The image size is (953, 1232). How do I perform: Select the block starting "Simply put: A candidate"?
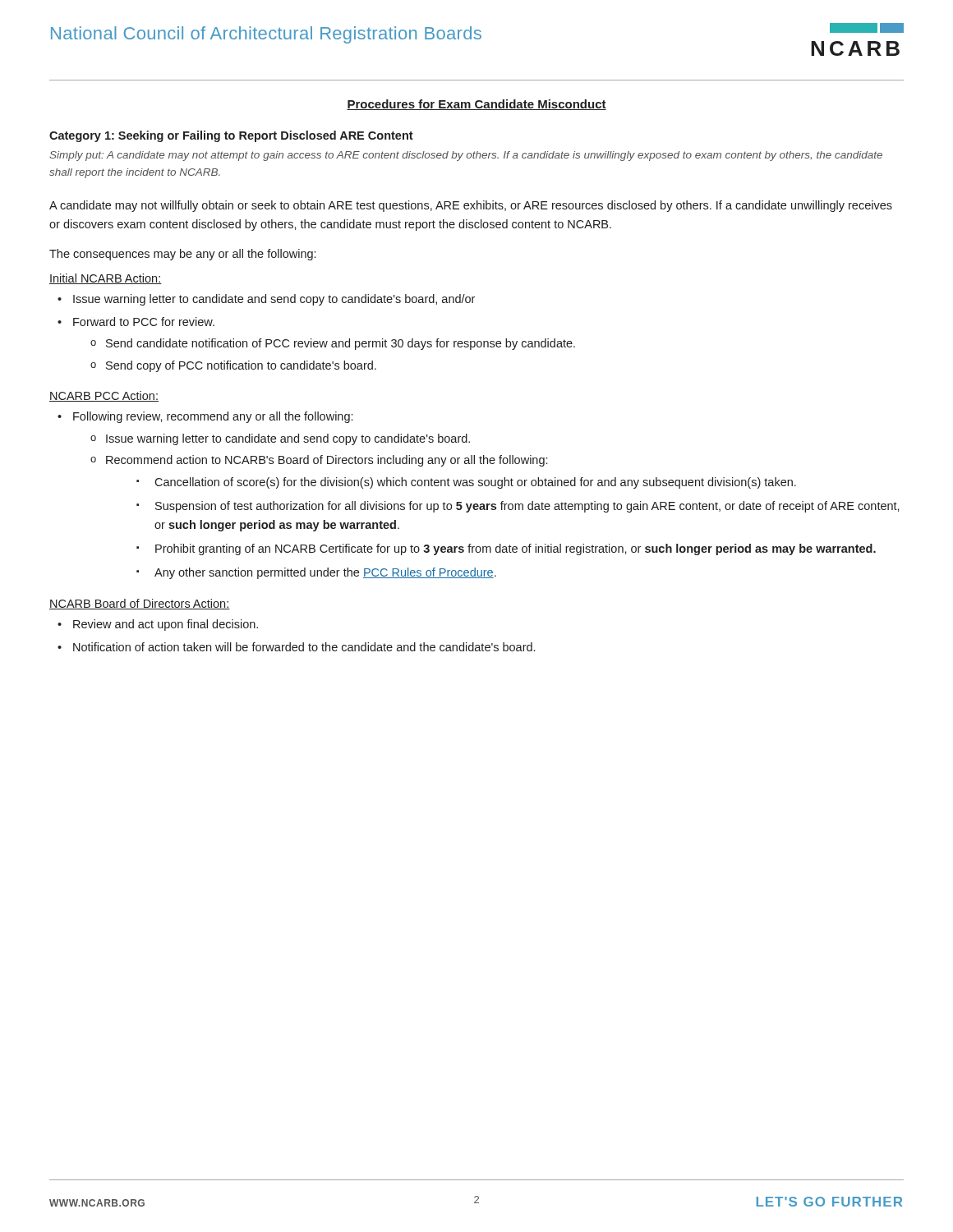point(466,163)
